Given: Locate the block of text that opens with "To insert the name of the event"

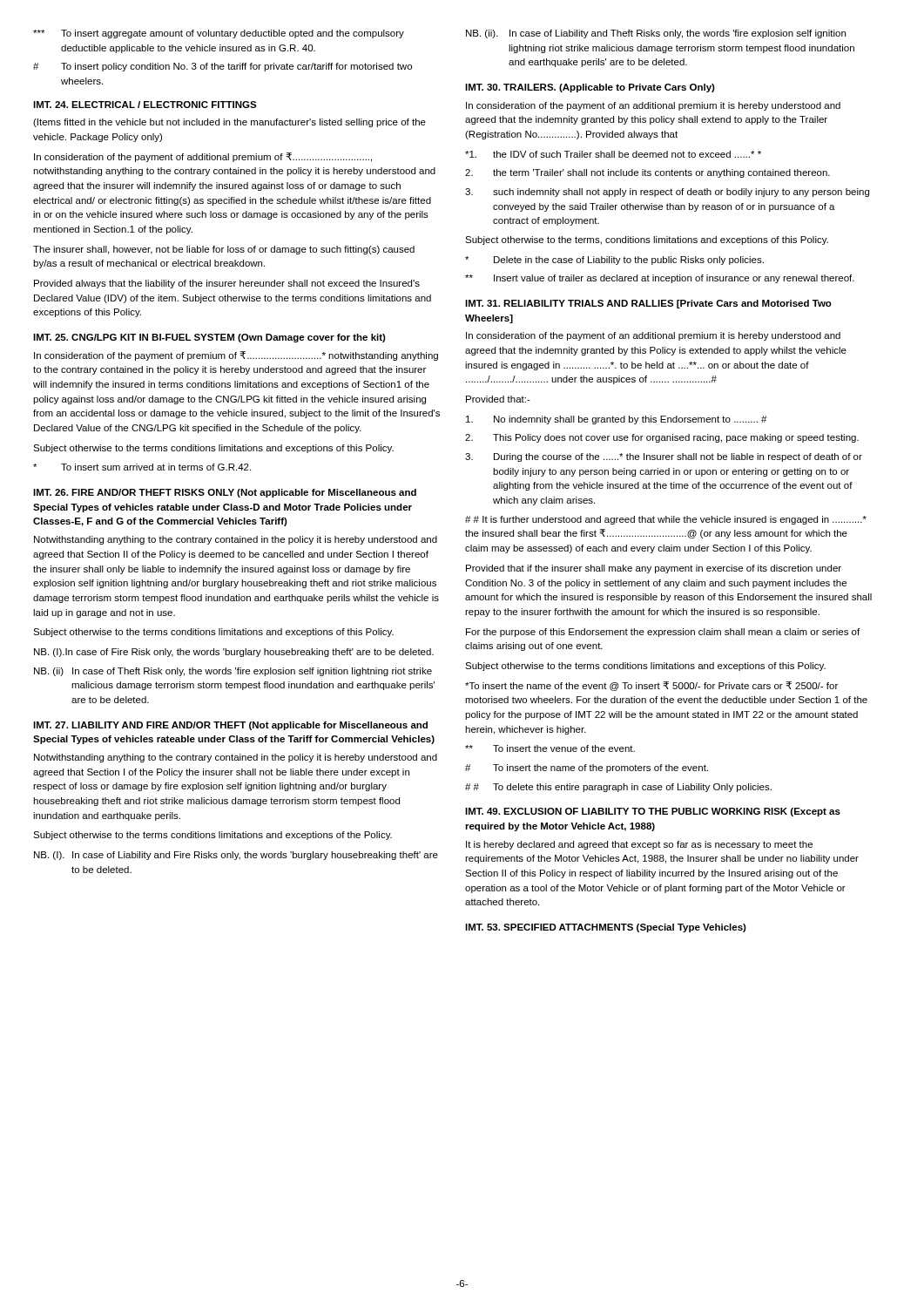Looking at the screenshot, I should 666,707.
